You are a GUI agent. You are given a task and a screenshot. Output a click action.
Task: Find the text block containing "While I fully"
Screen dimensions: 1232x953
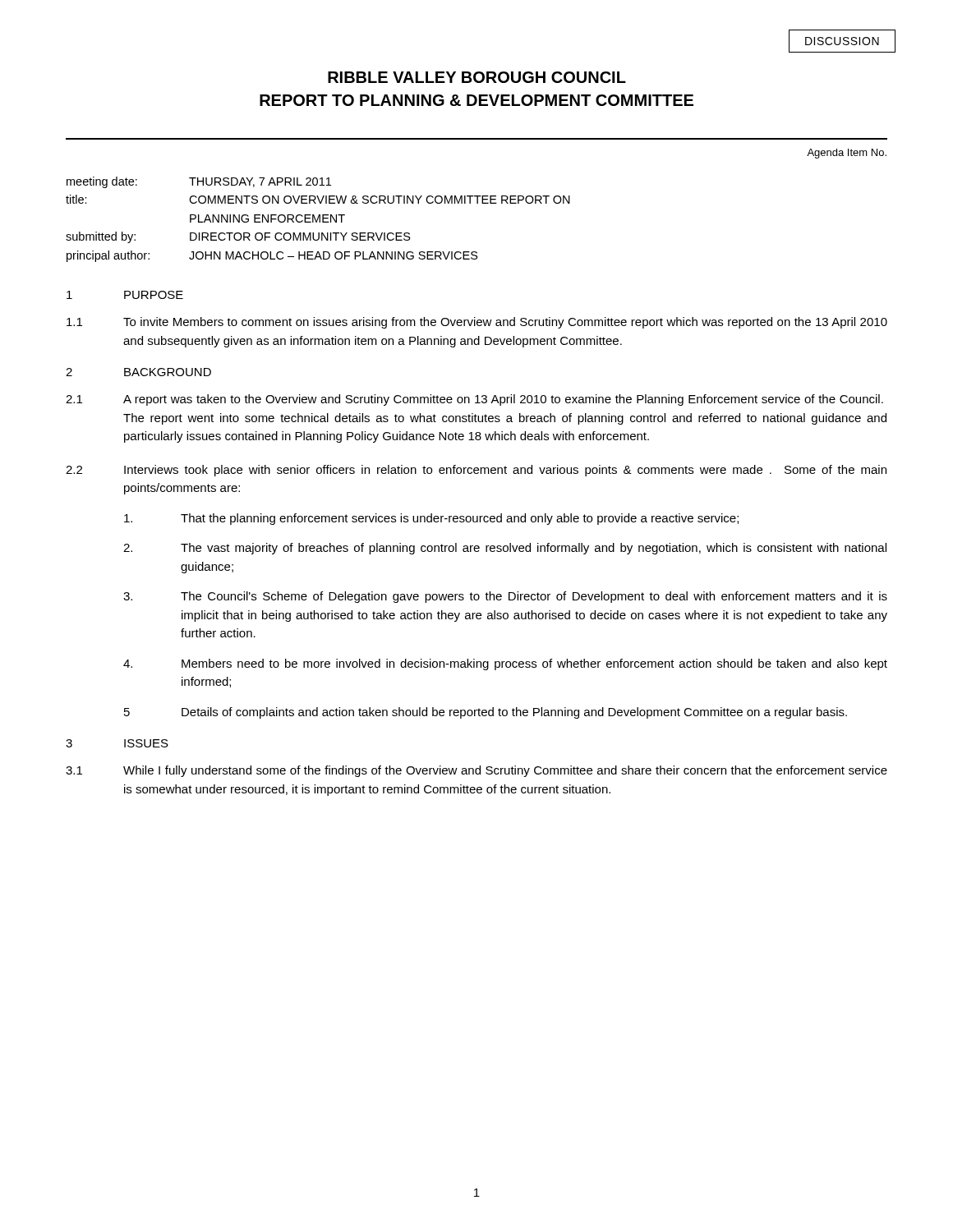505,779
